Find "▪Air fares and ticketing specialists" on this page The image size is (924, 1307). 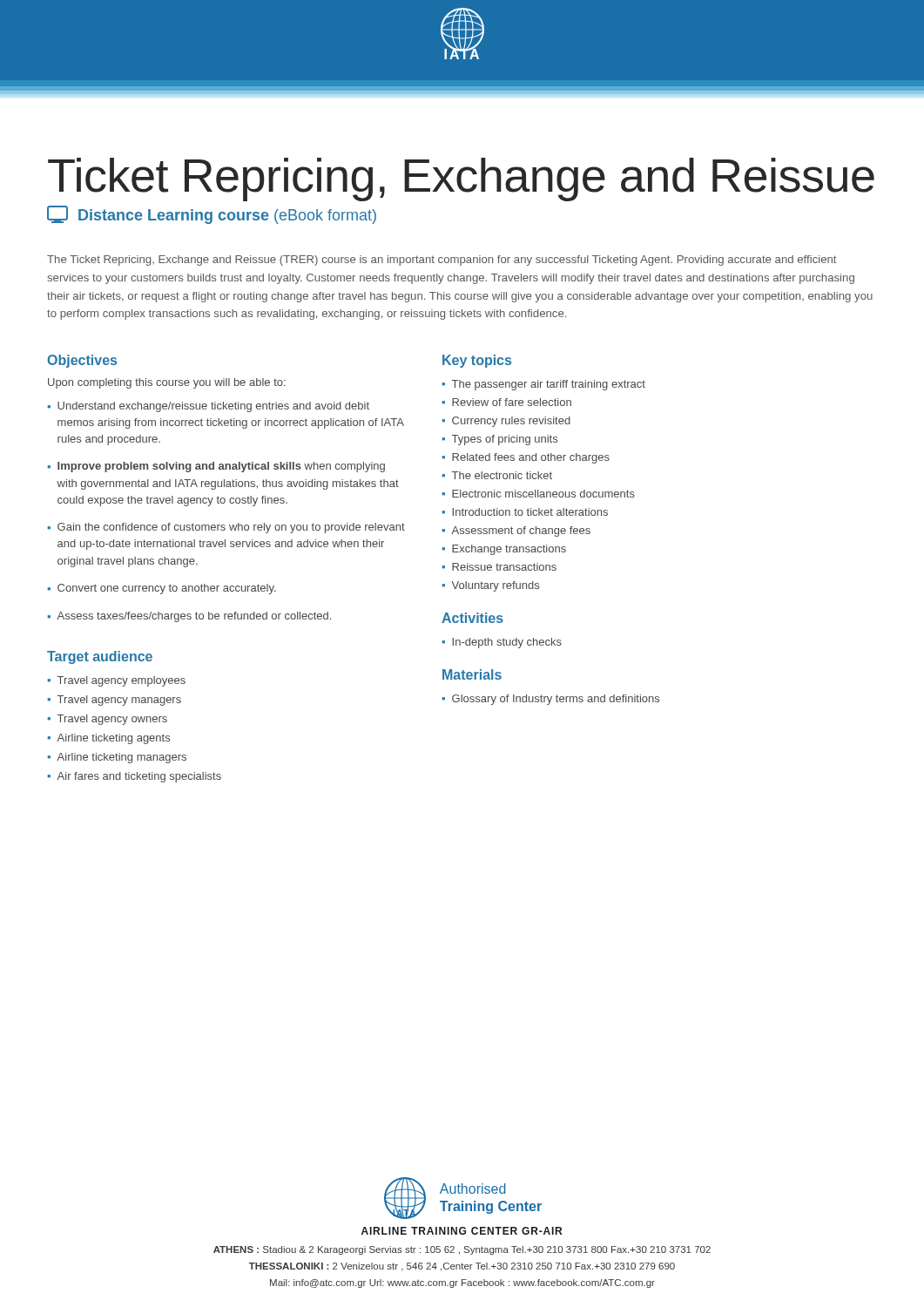pyautogui.click(x=134, y=776)
